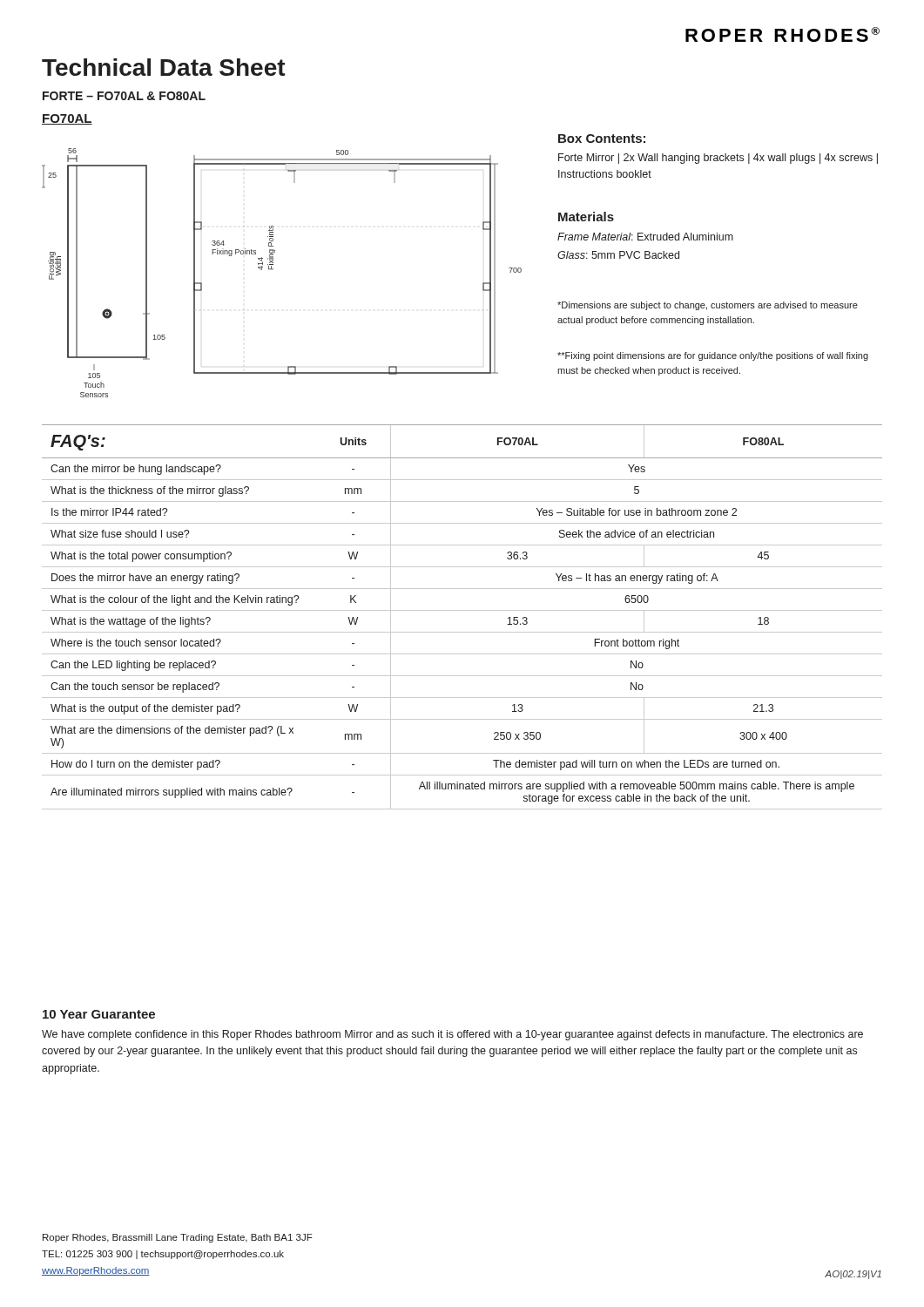Navigate to the block starting "Forte Mirror | 2x Wall hanging"
Viewport: 924px width, 1307px height.
[718, 166]
